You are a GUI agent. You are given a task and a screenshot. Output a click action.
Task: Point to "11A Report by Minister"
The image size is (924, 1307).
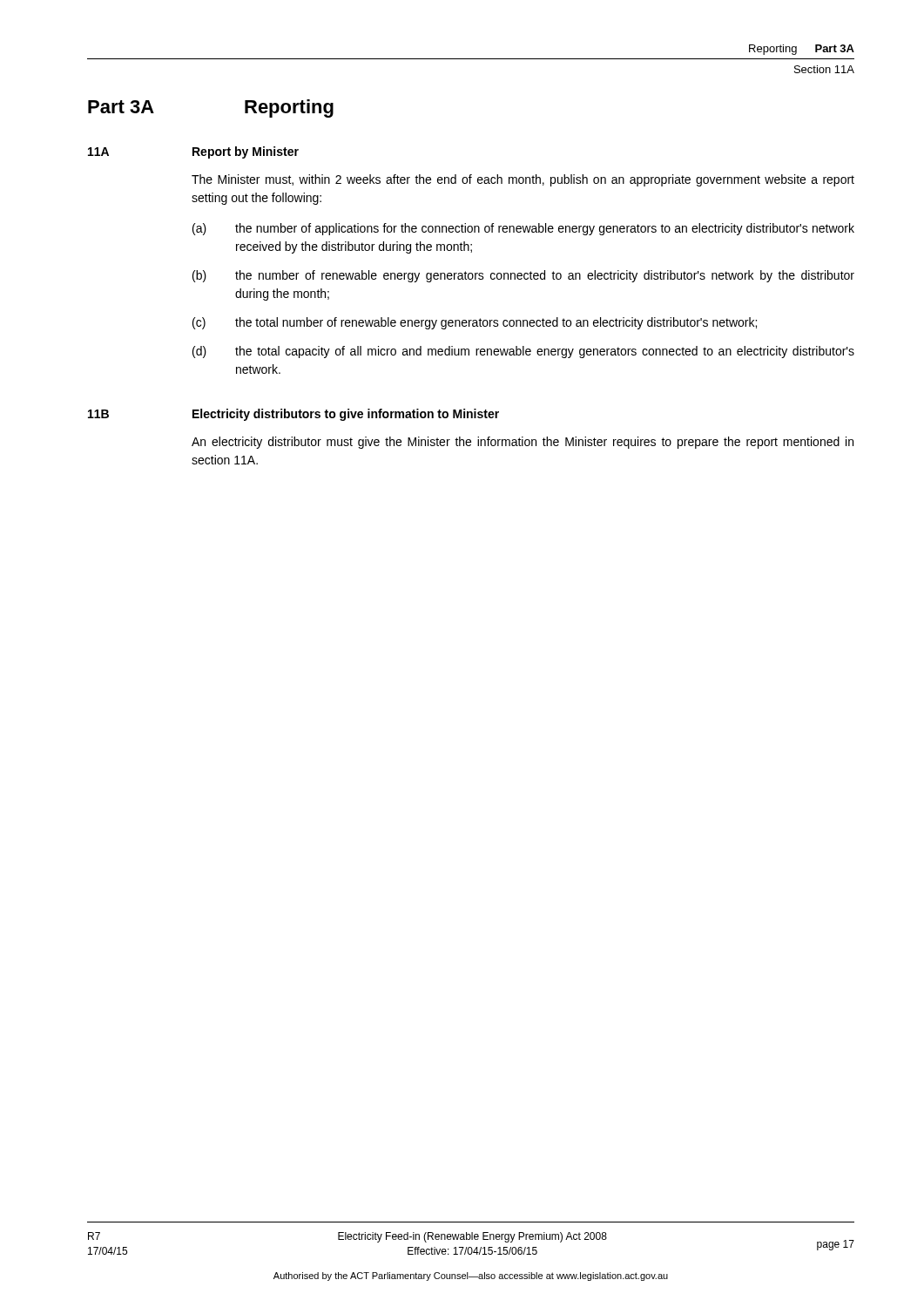193,152
